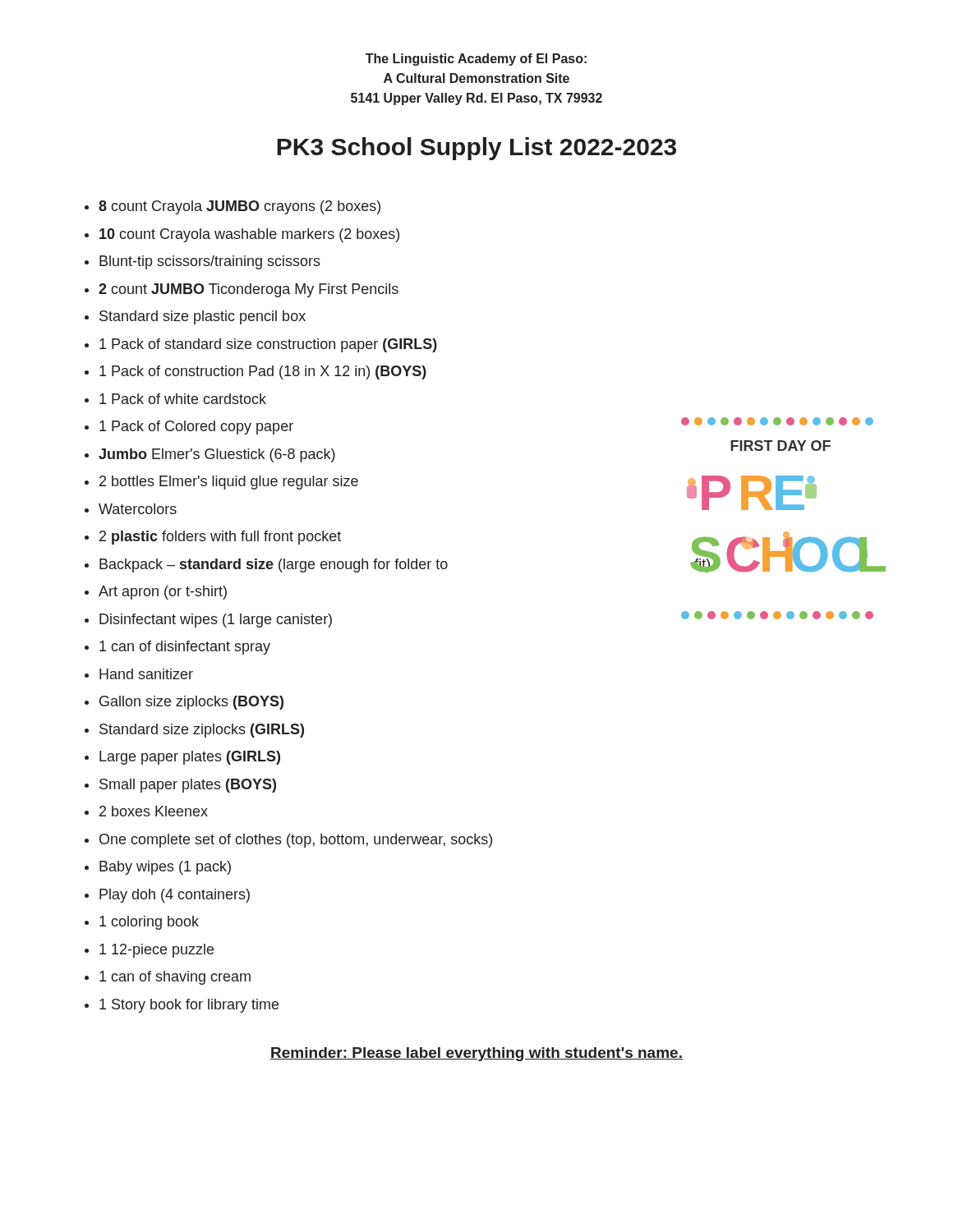The width and height of the screenshot is (953, 1232).
Task: Point to the passage starting "2 bottles Elmer's liquid glue regular size"
Action: tap(230, 486)
